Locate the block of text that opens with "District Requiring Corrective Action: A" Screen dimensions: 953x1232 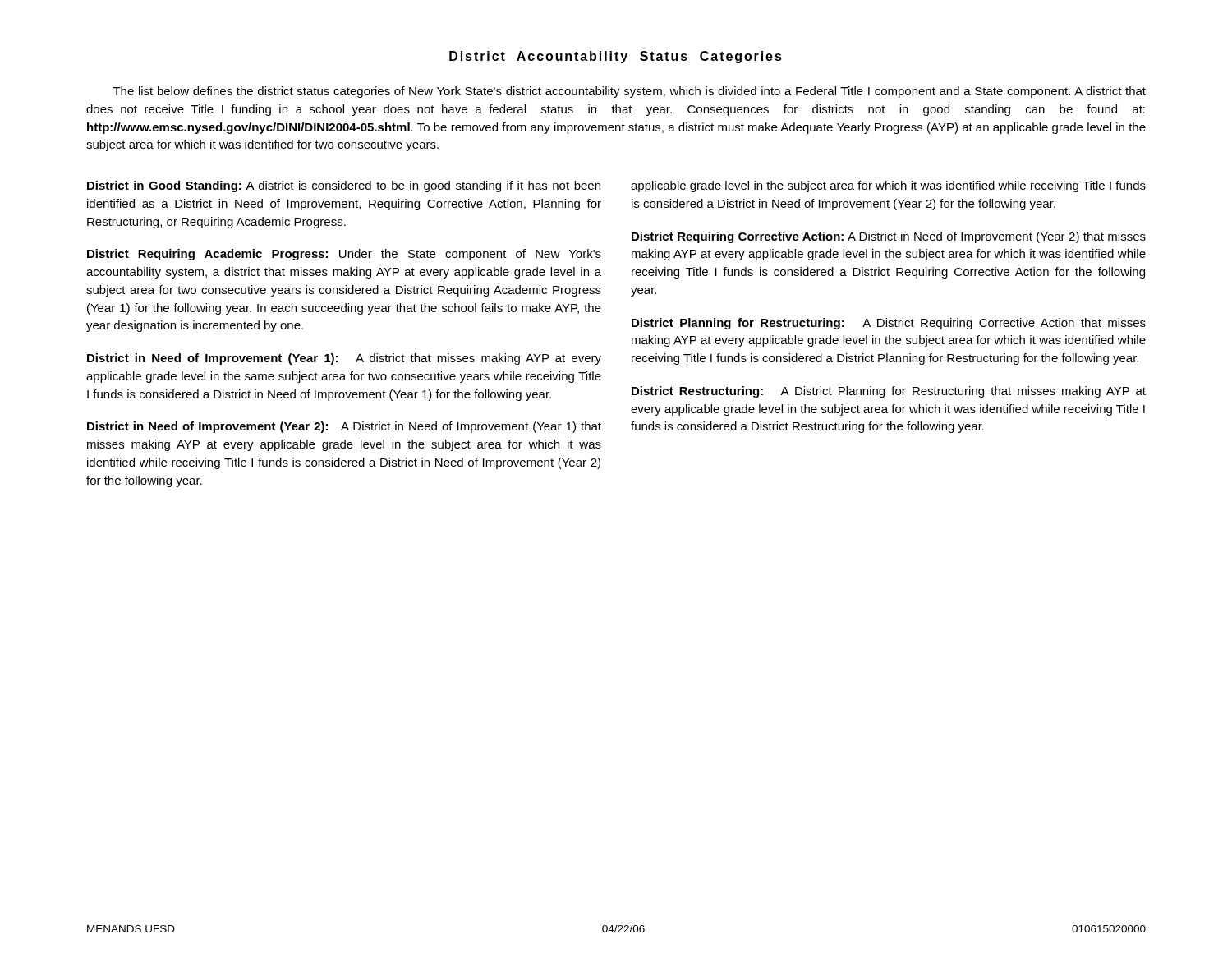pyautogui.click(x=888, y=263)
